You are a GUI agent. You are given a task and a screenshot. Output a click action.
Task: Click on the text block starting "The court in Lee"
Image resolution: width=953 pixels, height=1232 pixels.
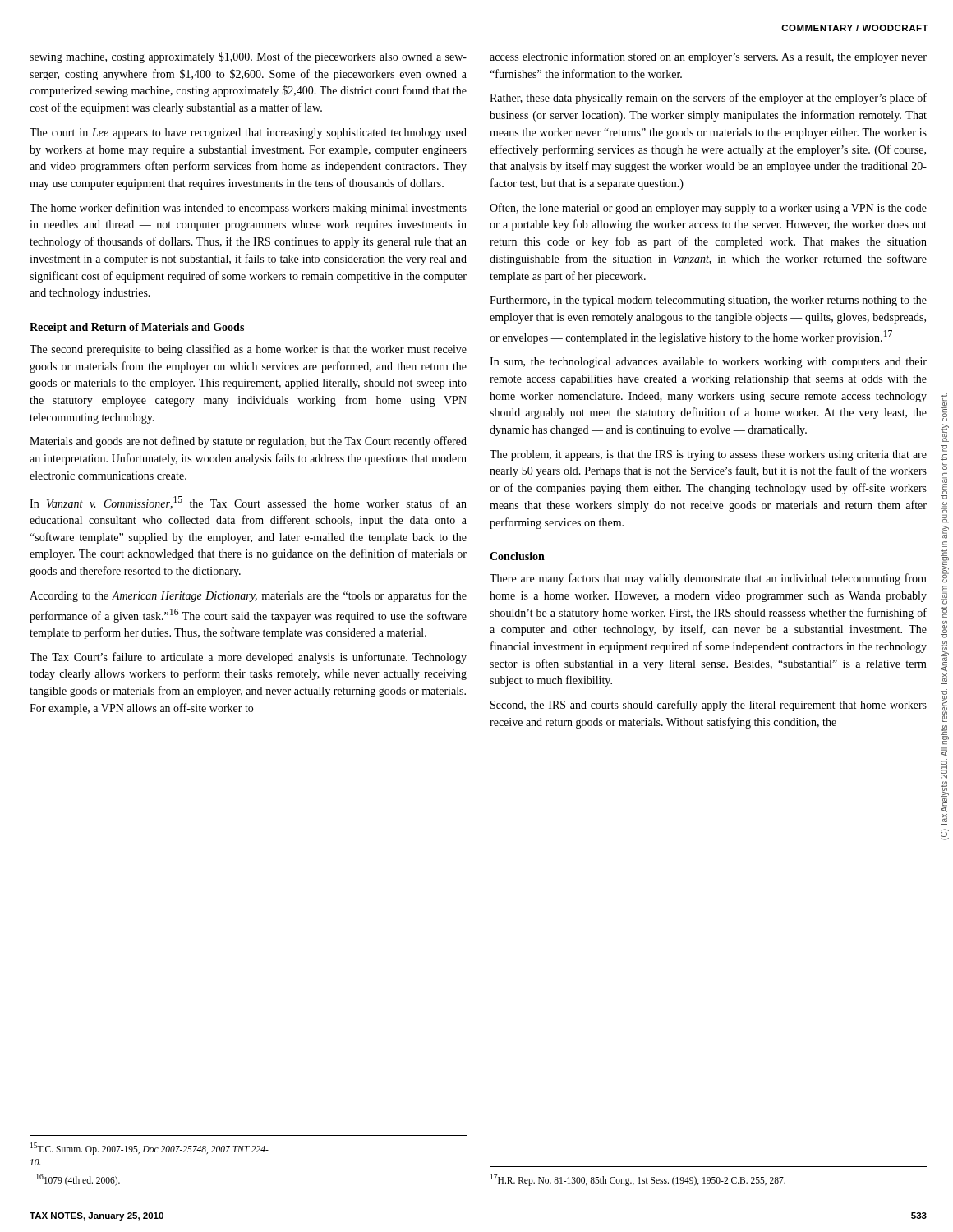(248, 159)
